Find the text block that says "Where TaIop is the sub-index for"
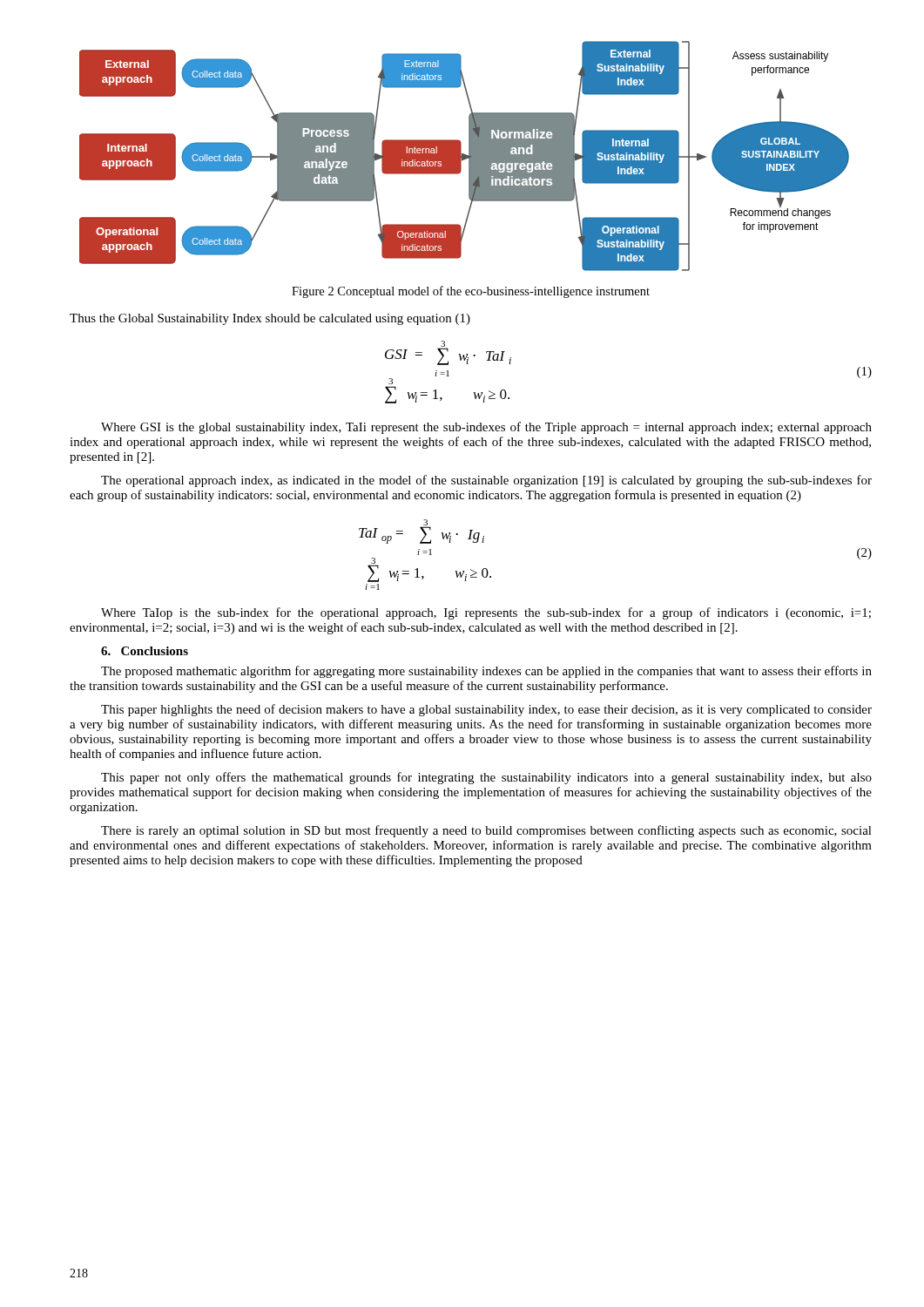The height and width of the screenshot is (1307, 924). tap(471, 620)
